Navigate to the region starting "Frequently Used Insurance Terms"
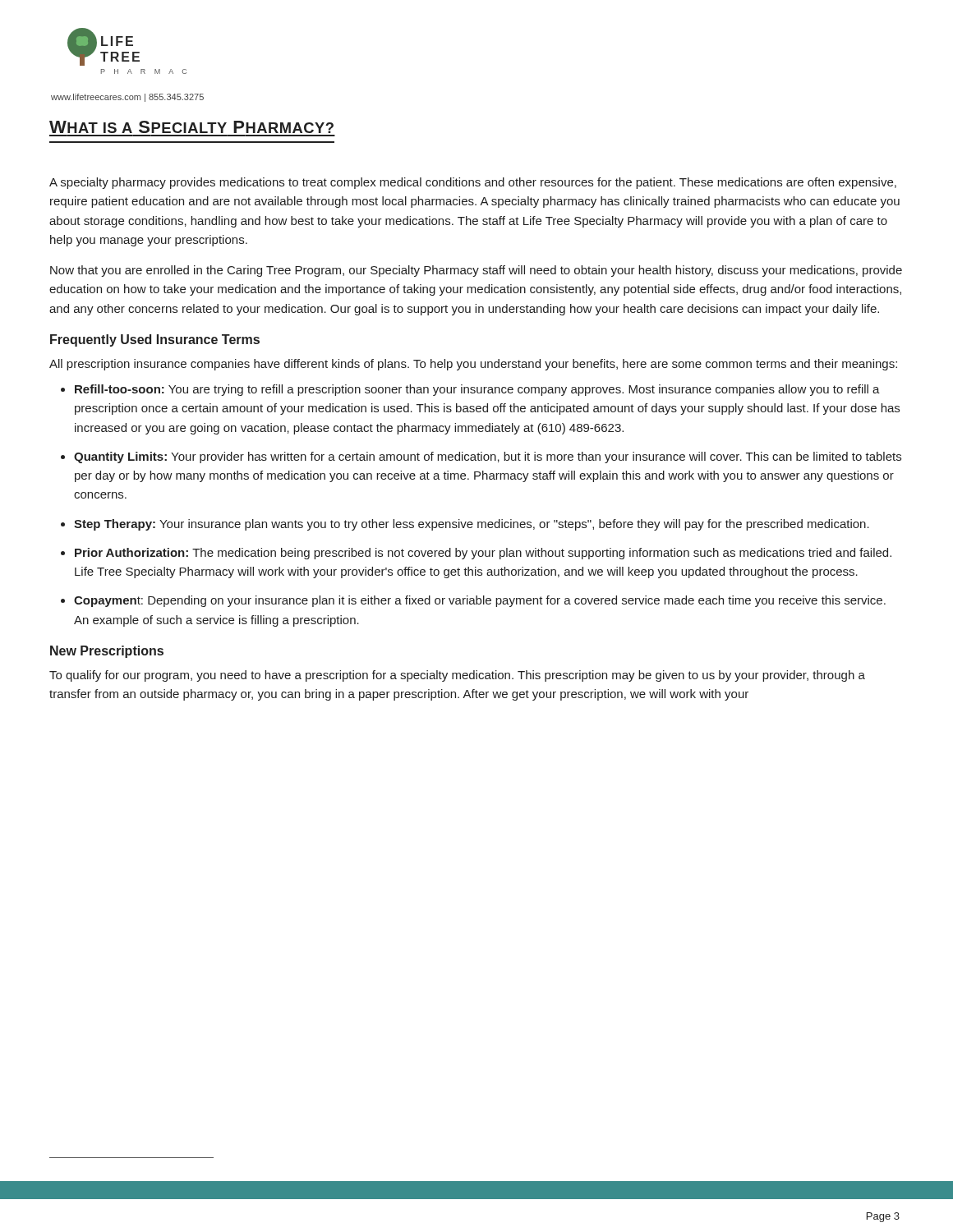The image size is (953, 1232). tap(155, 339)
